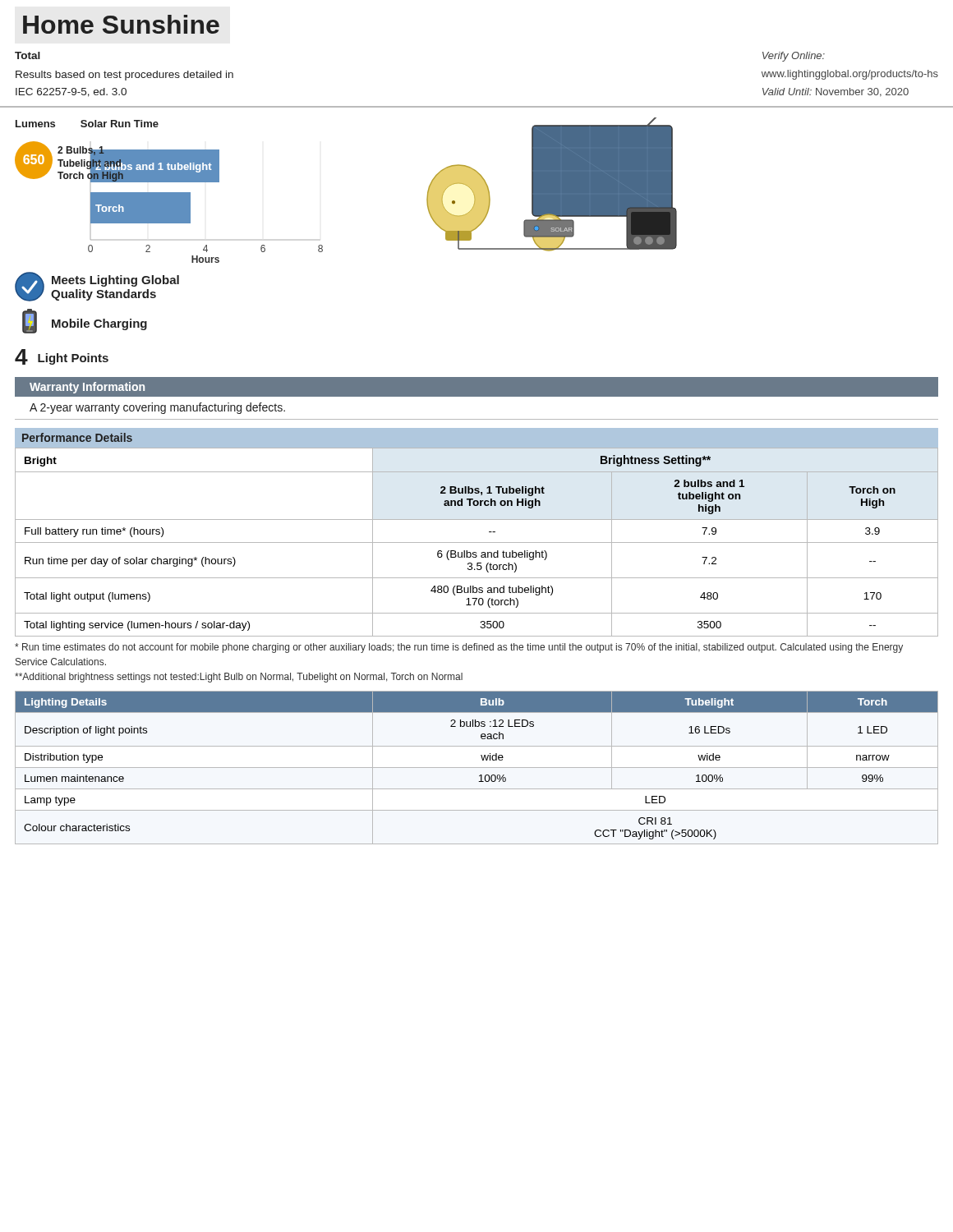The width and height of the screenshot is (953, 1232).
Task: Locate the block of text that opens with "A 2-year warranty covering"
Action: click(x=158, y=408)
